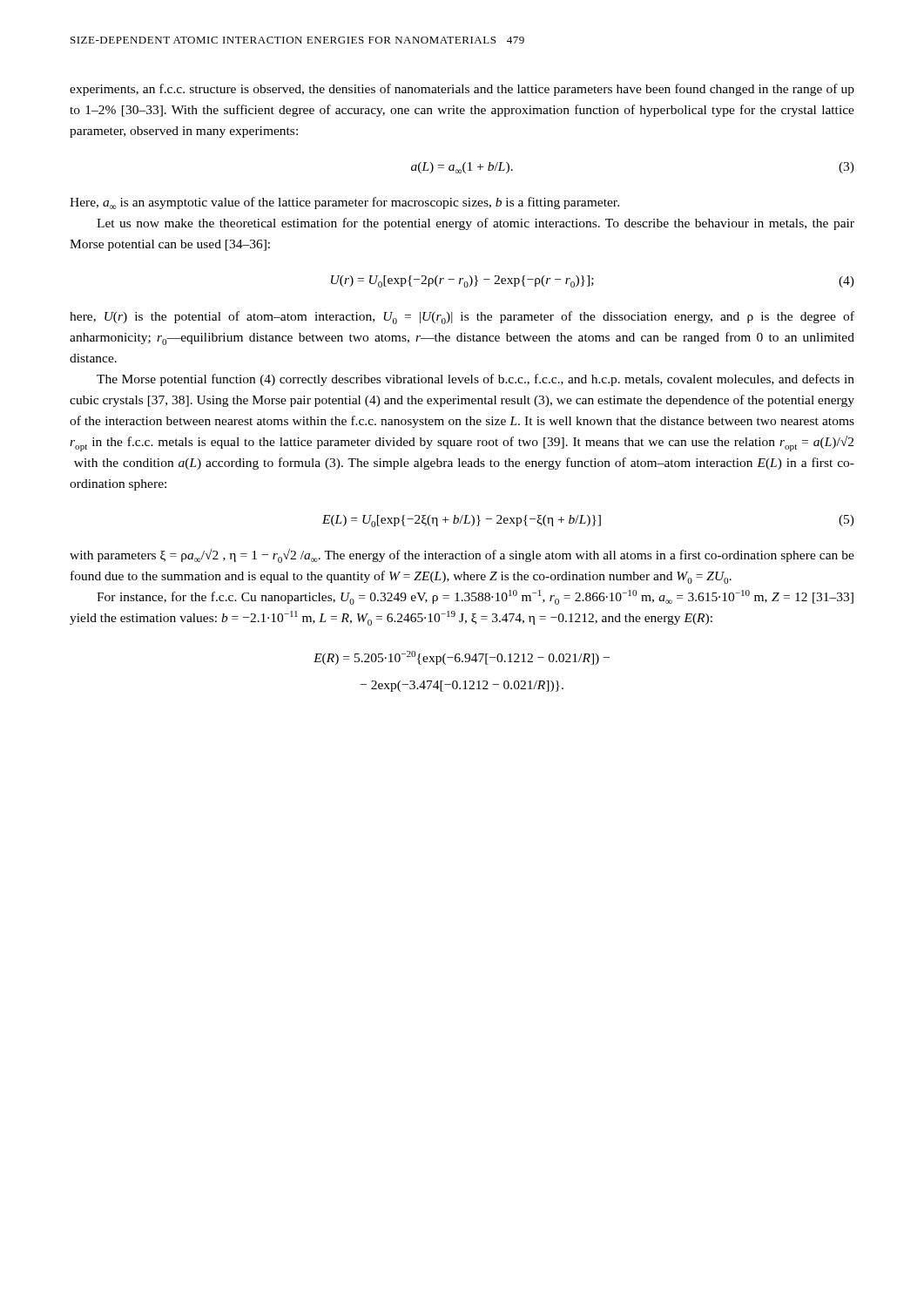Find the text block starting "E(L) = U0[exp{−2ξ(η + b/L)} −"
Screen dimensions: 1307x924
tap(588, 519)
